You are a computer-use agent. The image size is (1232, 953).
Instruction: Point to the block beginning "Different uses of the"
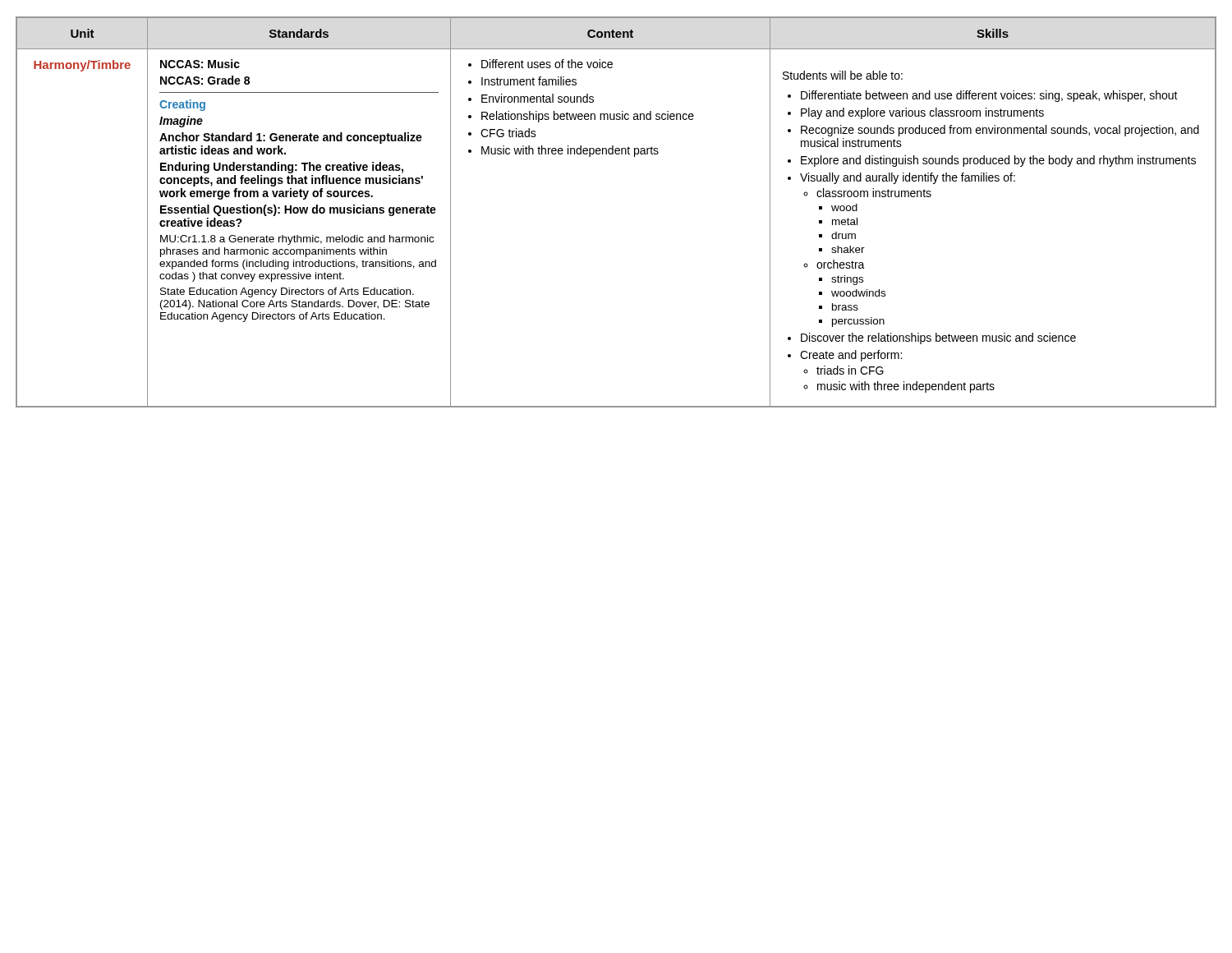click(x=610, y=107)
